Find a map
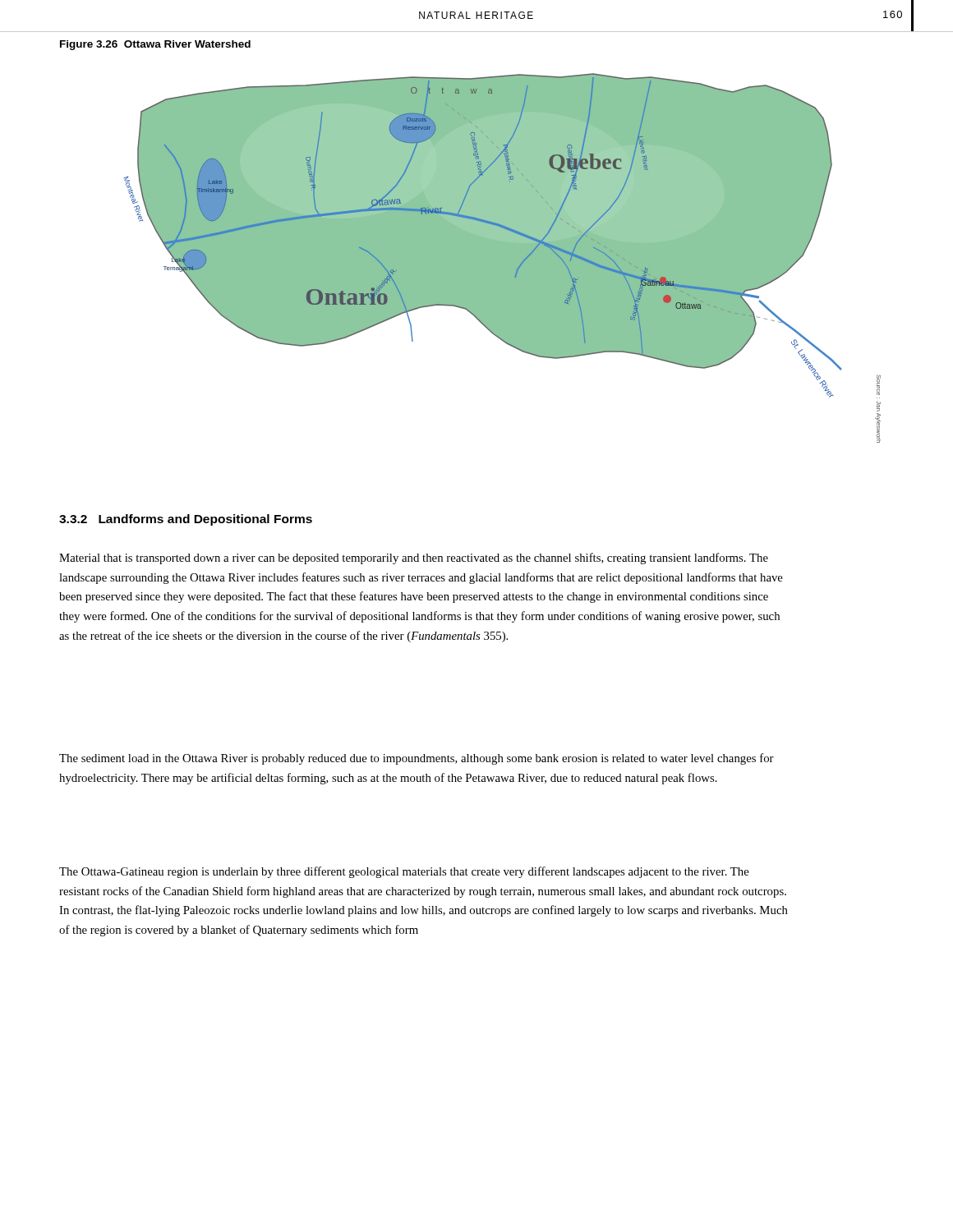The height and width of the screenshot is (1232, 953). 470,268
